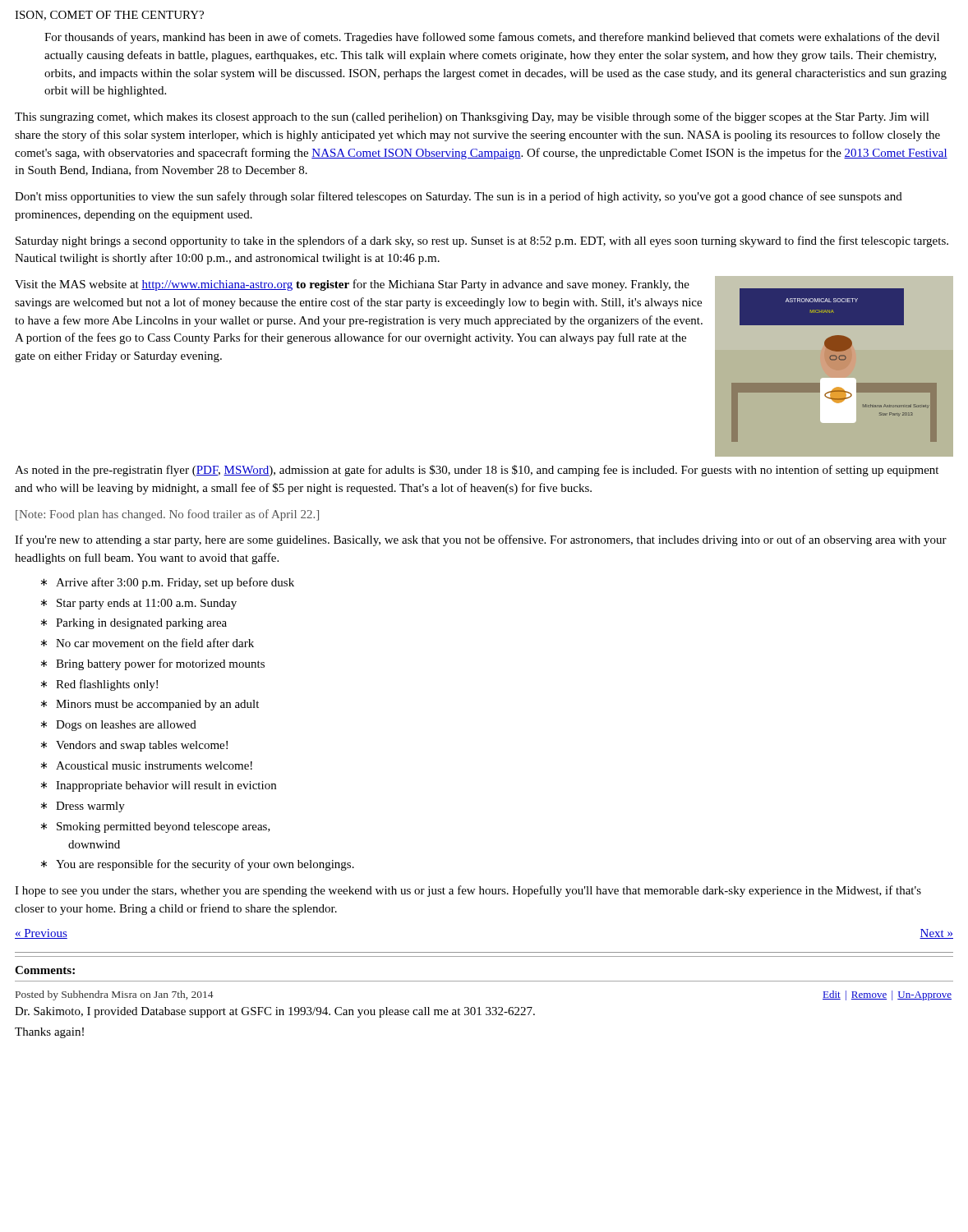The width and height of the screenshot is (968, 1232).
Task: Find the block on this page that starts "∗You are responsible for the security"
Action: [197, 865]
